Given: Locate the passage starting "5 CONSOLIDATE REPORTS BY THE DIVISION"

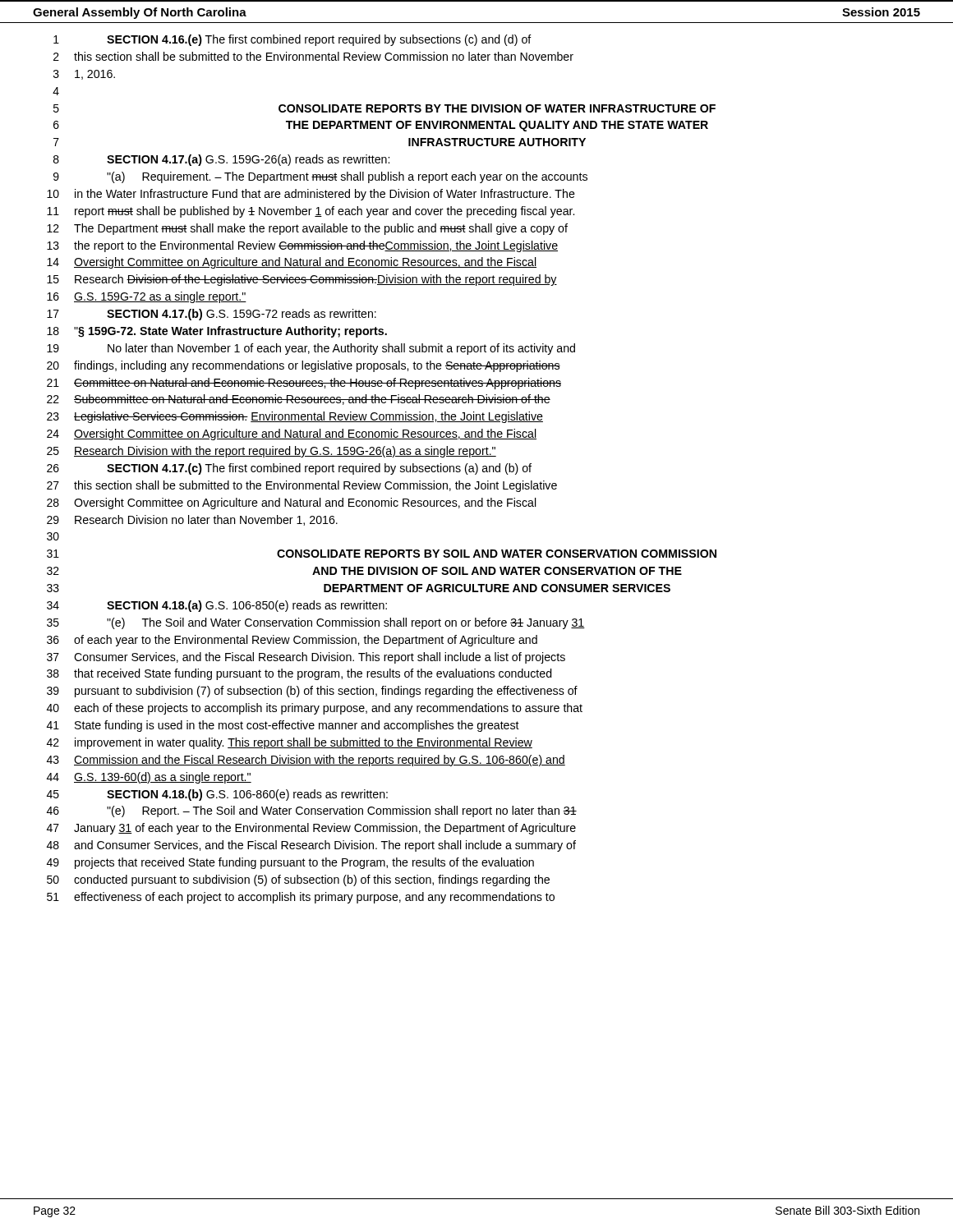Looking at the screenshot, I should click(x=476, y=126).
